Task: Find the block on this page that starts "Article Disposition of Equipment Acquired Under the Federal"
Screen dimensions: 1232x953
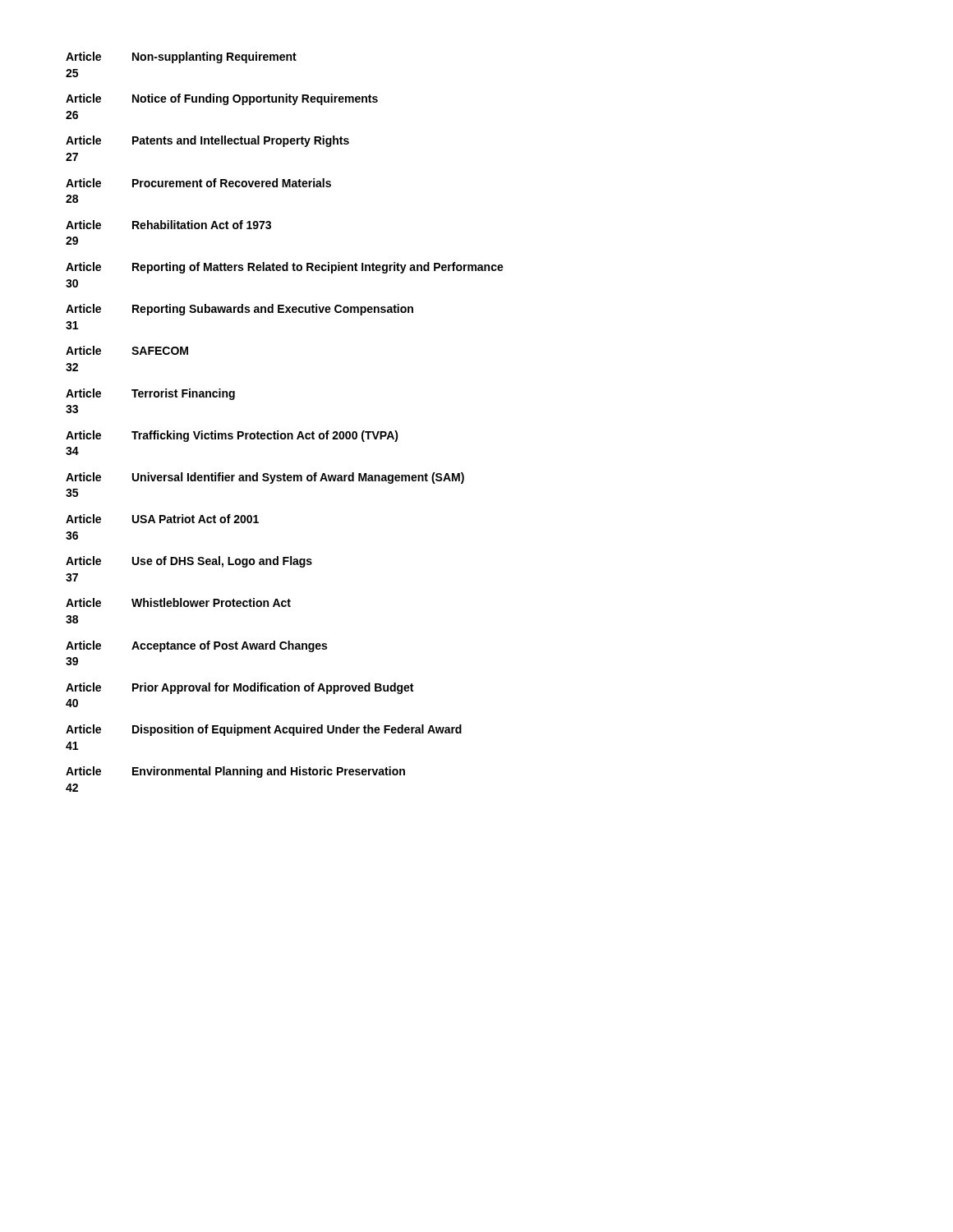Action: (x=460, y=741)
